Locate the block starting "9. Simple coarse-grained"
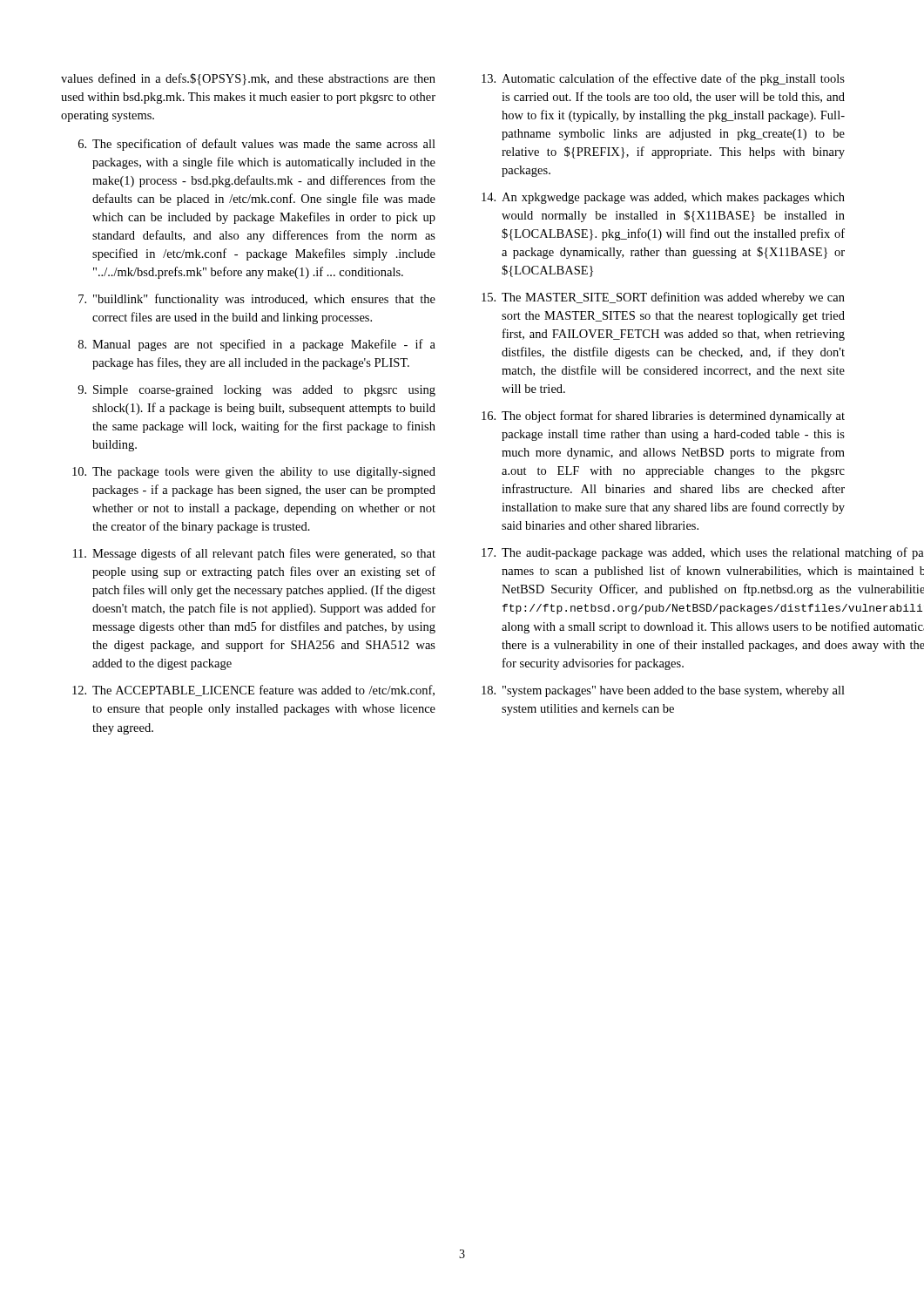Screen dimensions: 1307x924 pos(248,418)
